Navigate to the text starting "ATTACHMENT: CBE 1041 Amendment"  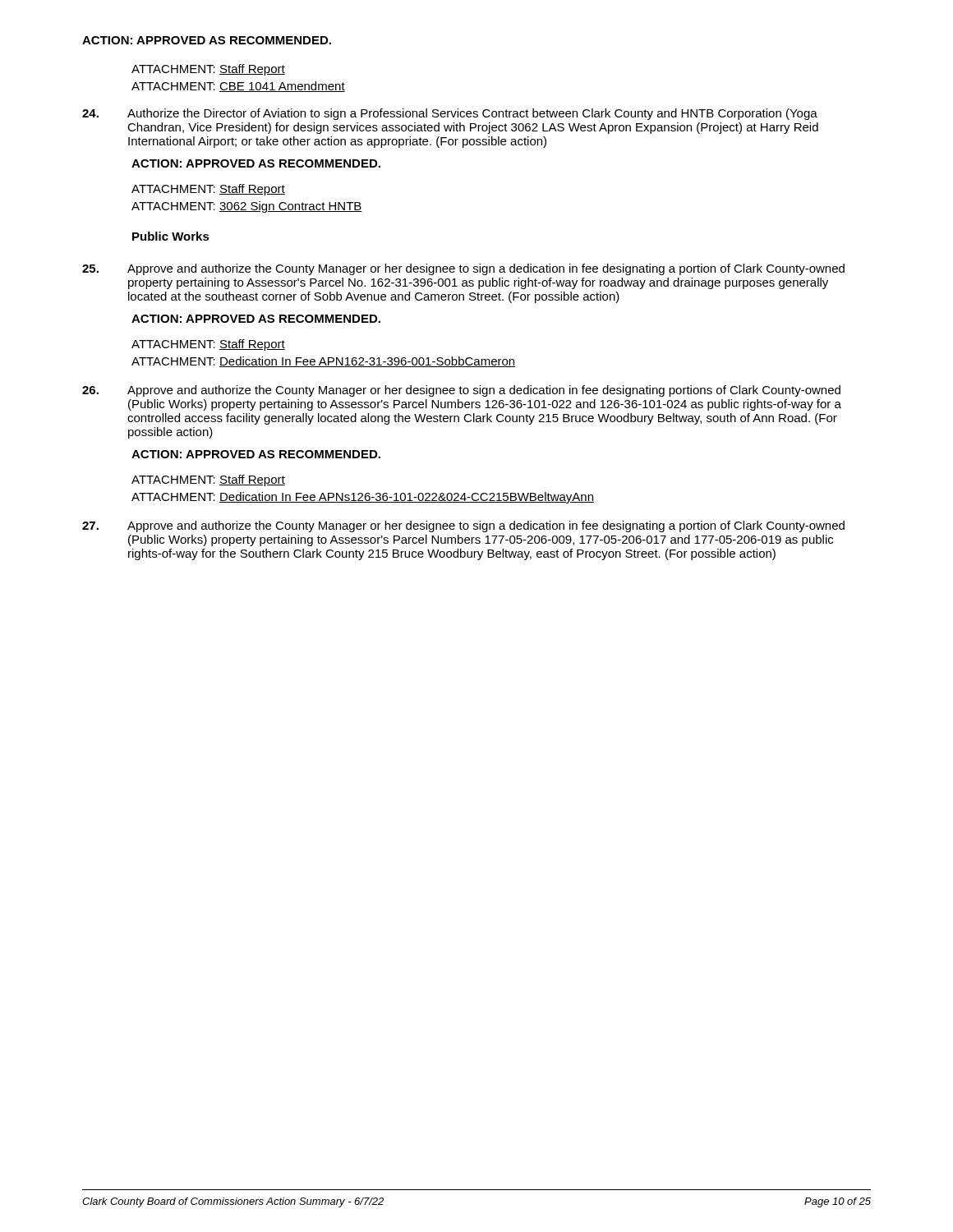[x=238, y=86]
